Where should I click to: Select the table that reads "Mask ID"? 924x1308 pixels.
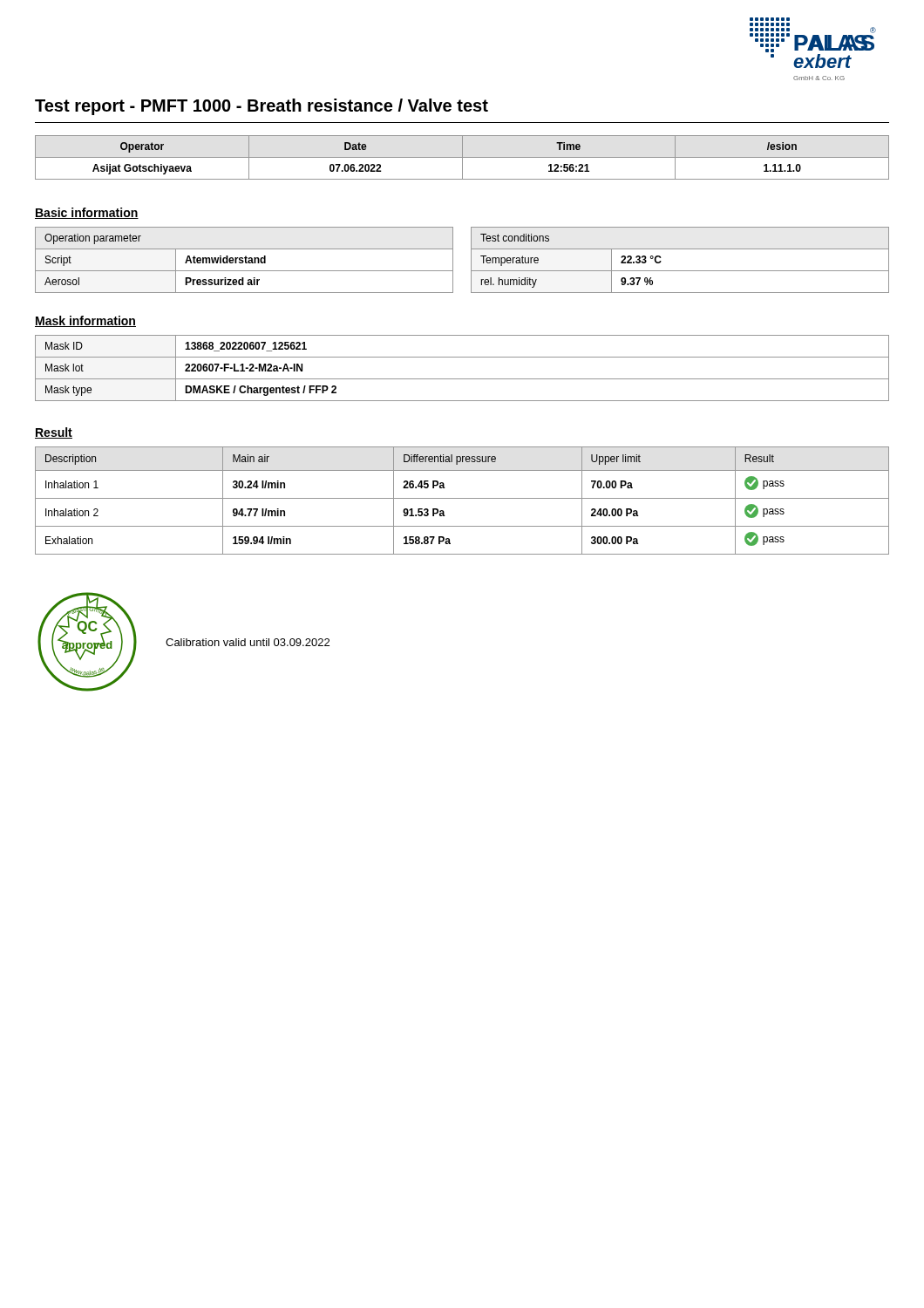coord(462,368)
